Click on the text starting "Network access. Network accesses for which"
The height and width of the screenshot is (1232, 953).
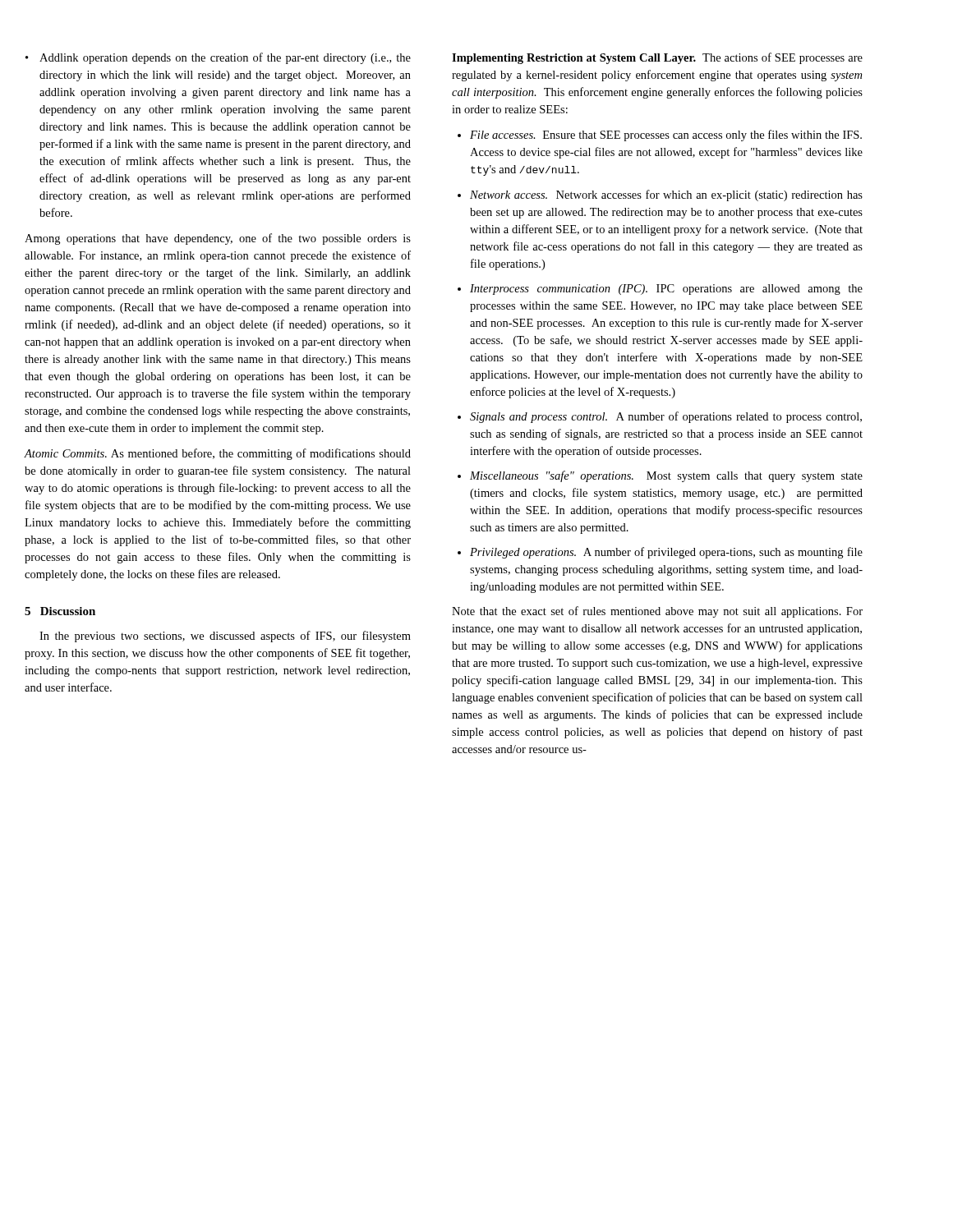pyautogui.click(x=666, y=230)
